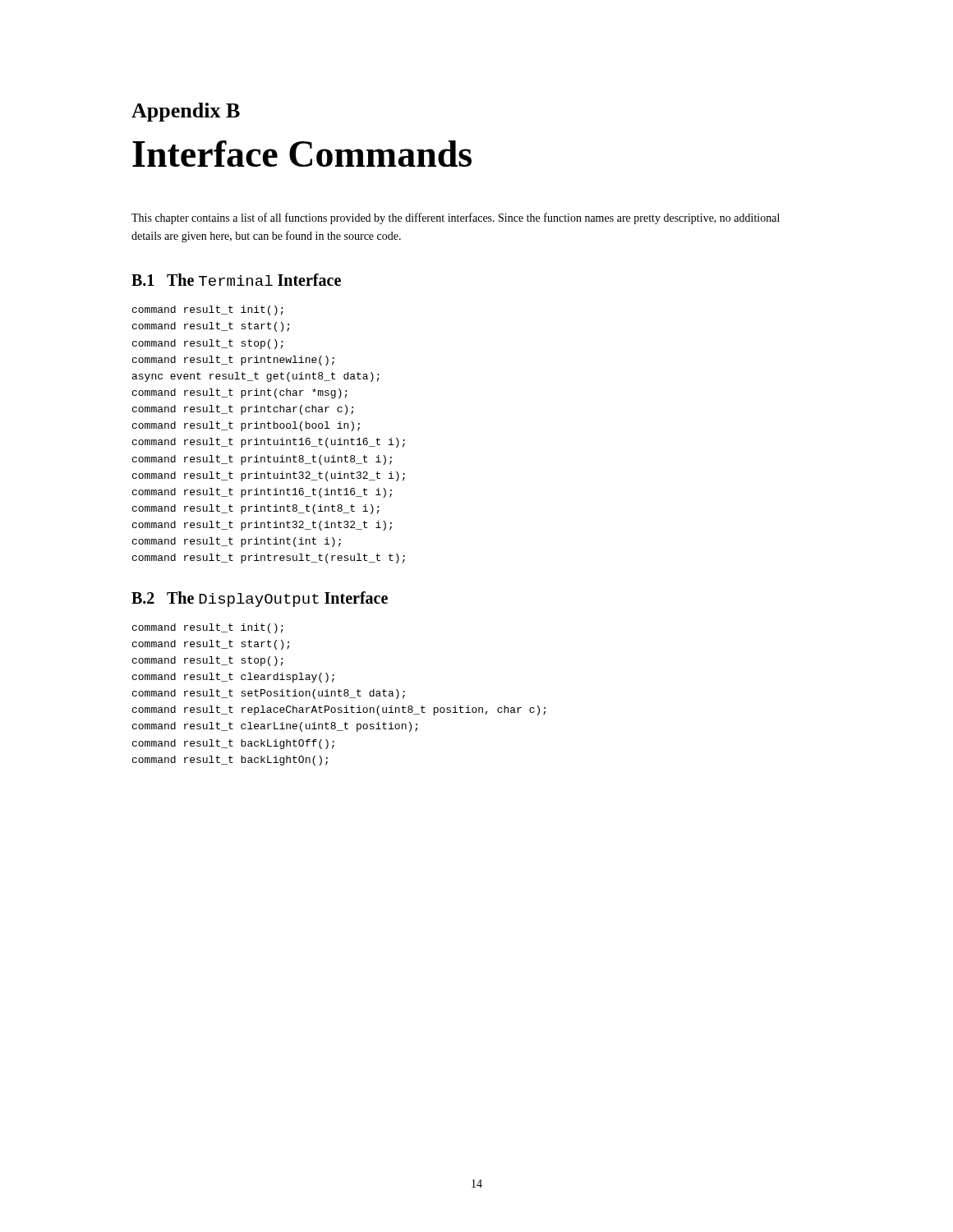
Task: Click where it says "B.2 The DisplayOutput Interface"
Action: coord(260,598)
